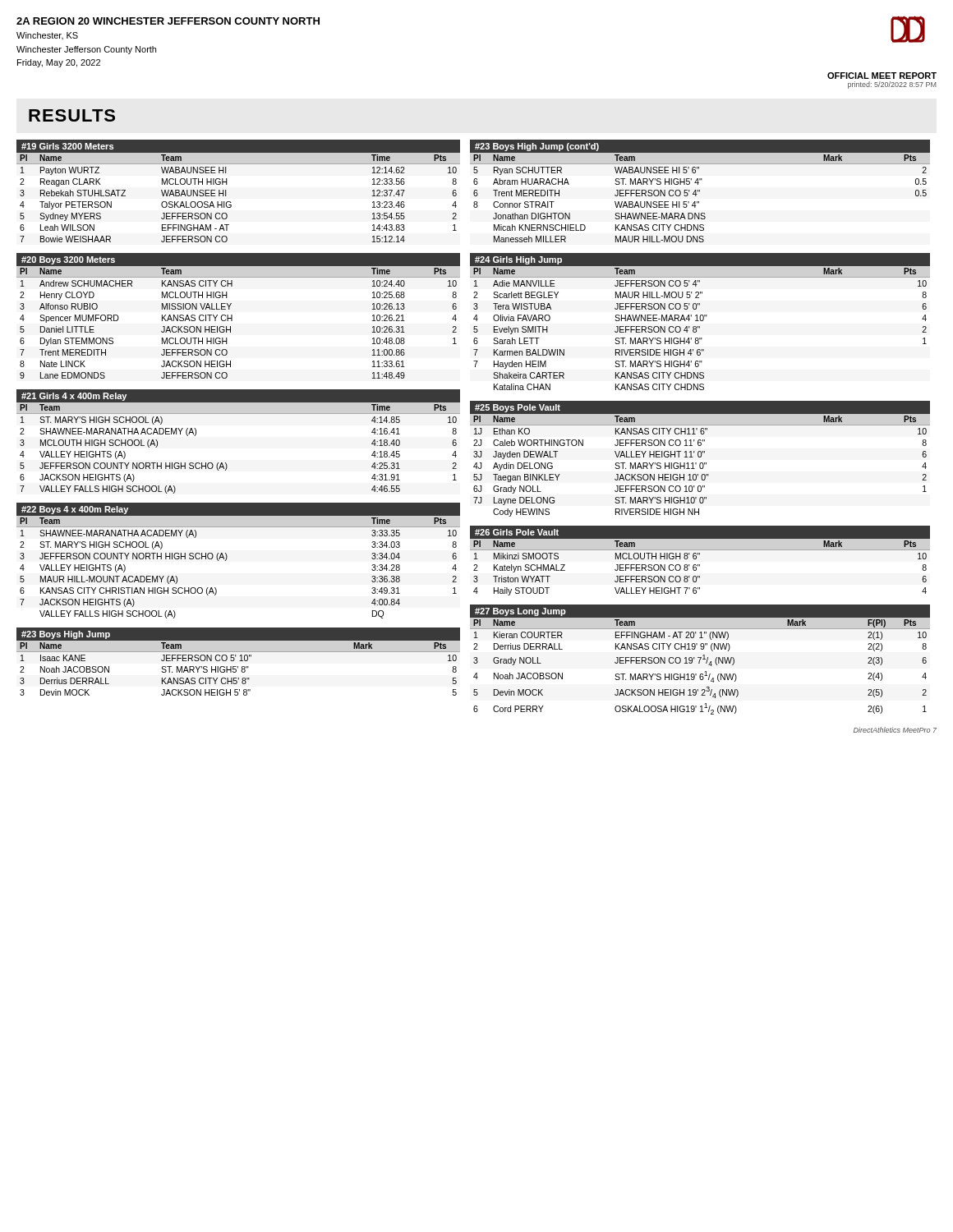
Task: Locate the block starting "#25 Boys Pole Vault"
Action: pyautogui.click(x=518, y=407)
